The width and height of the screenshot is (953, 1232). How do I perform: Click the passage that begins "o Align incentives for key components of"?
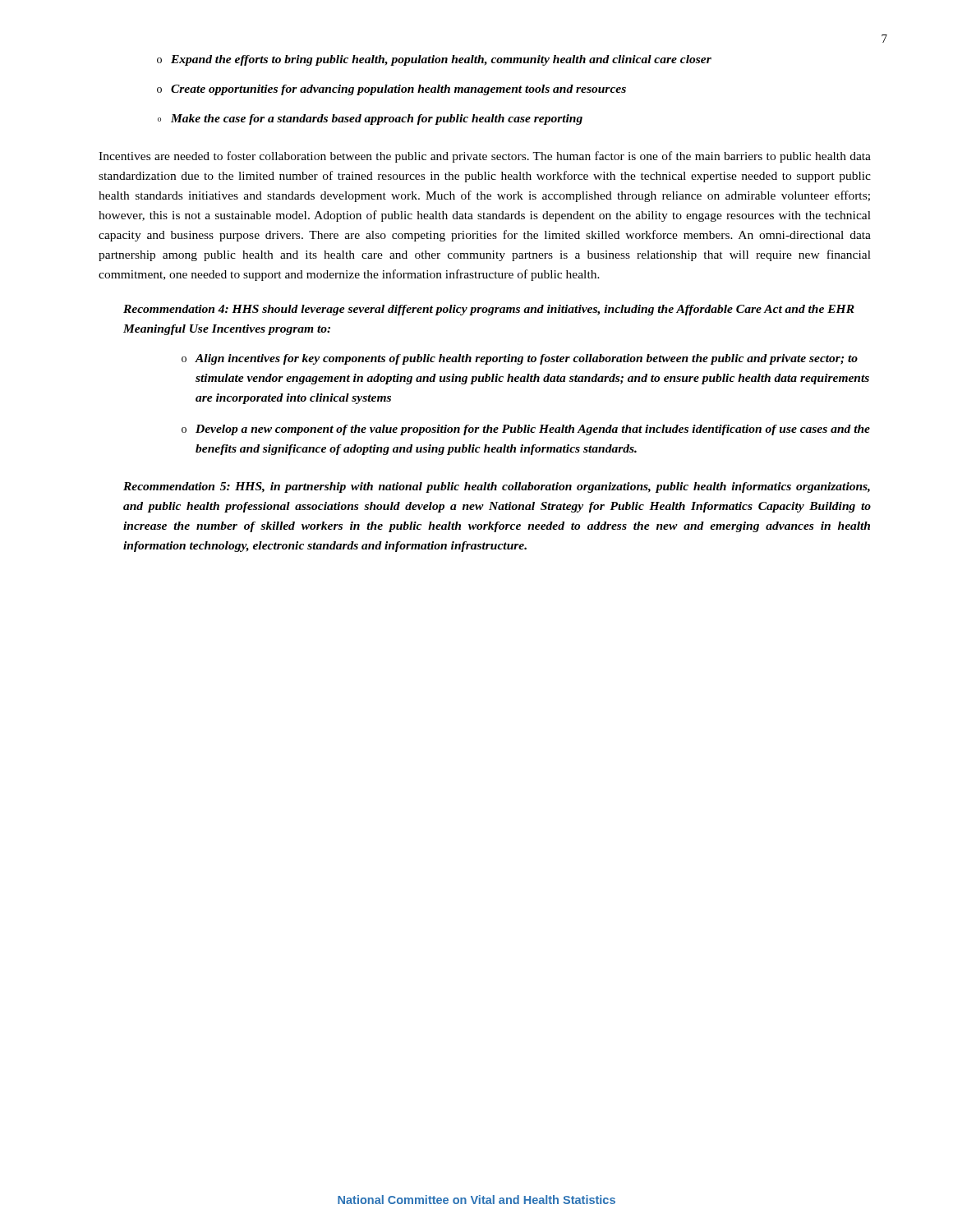(522, 378)
